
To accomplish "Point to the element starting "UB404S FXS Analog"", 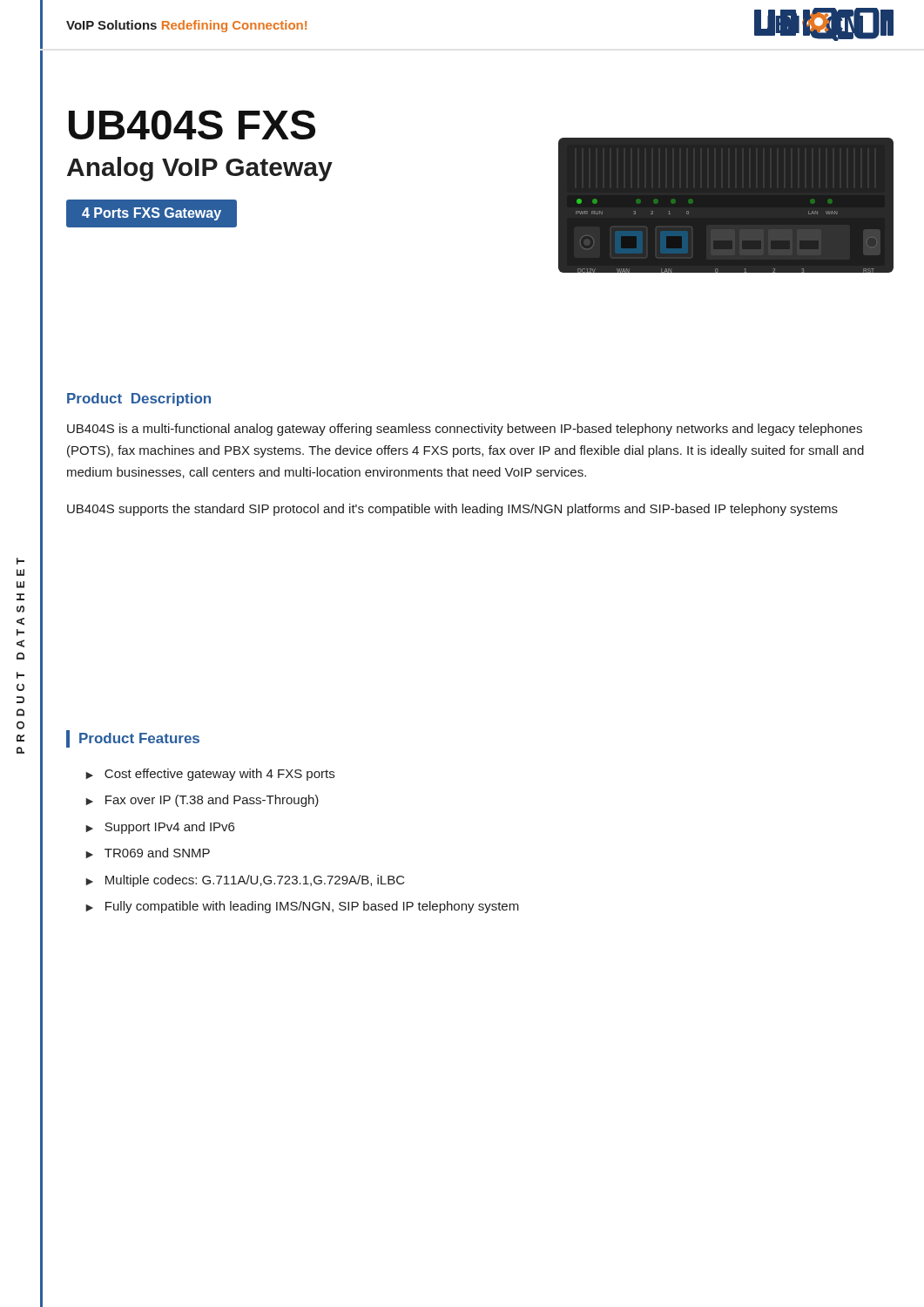I will (x=199, y=165).
